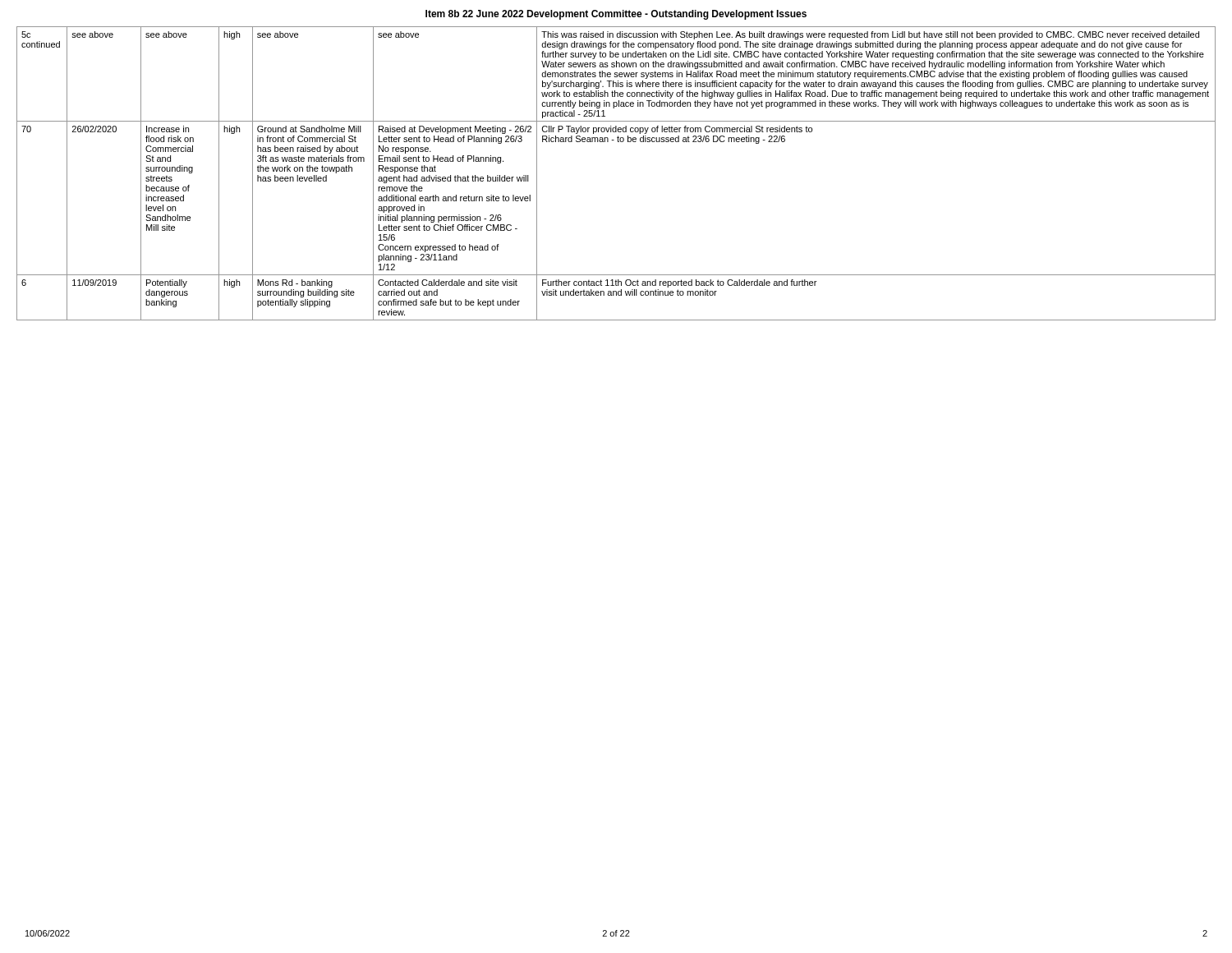Find the table that mentions "Contacted Calderdale and site"
The image size is (1232, 953).
point(616,173)
